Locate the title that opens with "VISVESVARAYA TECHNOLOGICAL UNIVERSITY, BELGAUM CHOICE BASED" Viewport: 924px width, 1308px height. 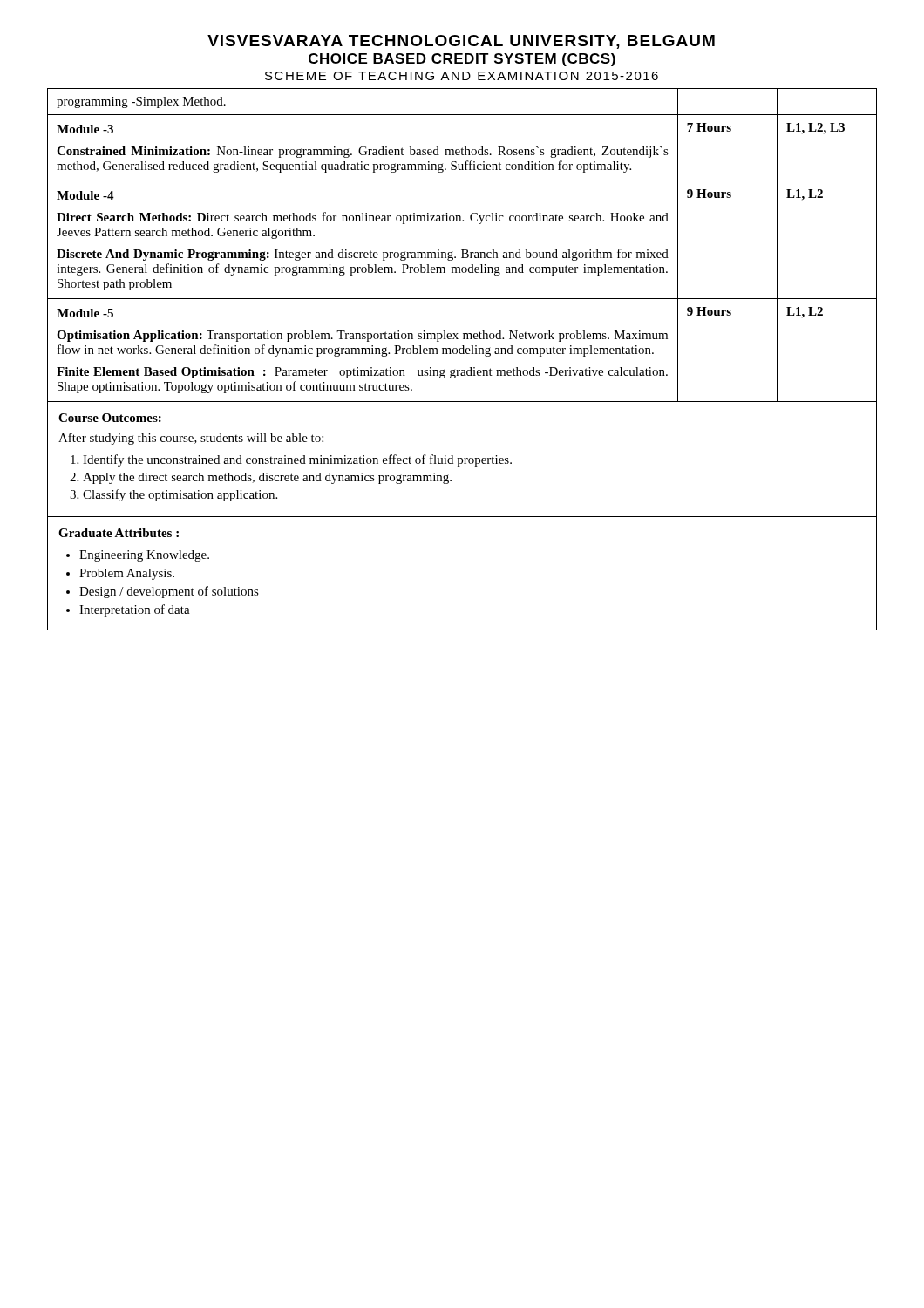tap(462, 57)
